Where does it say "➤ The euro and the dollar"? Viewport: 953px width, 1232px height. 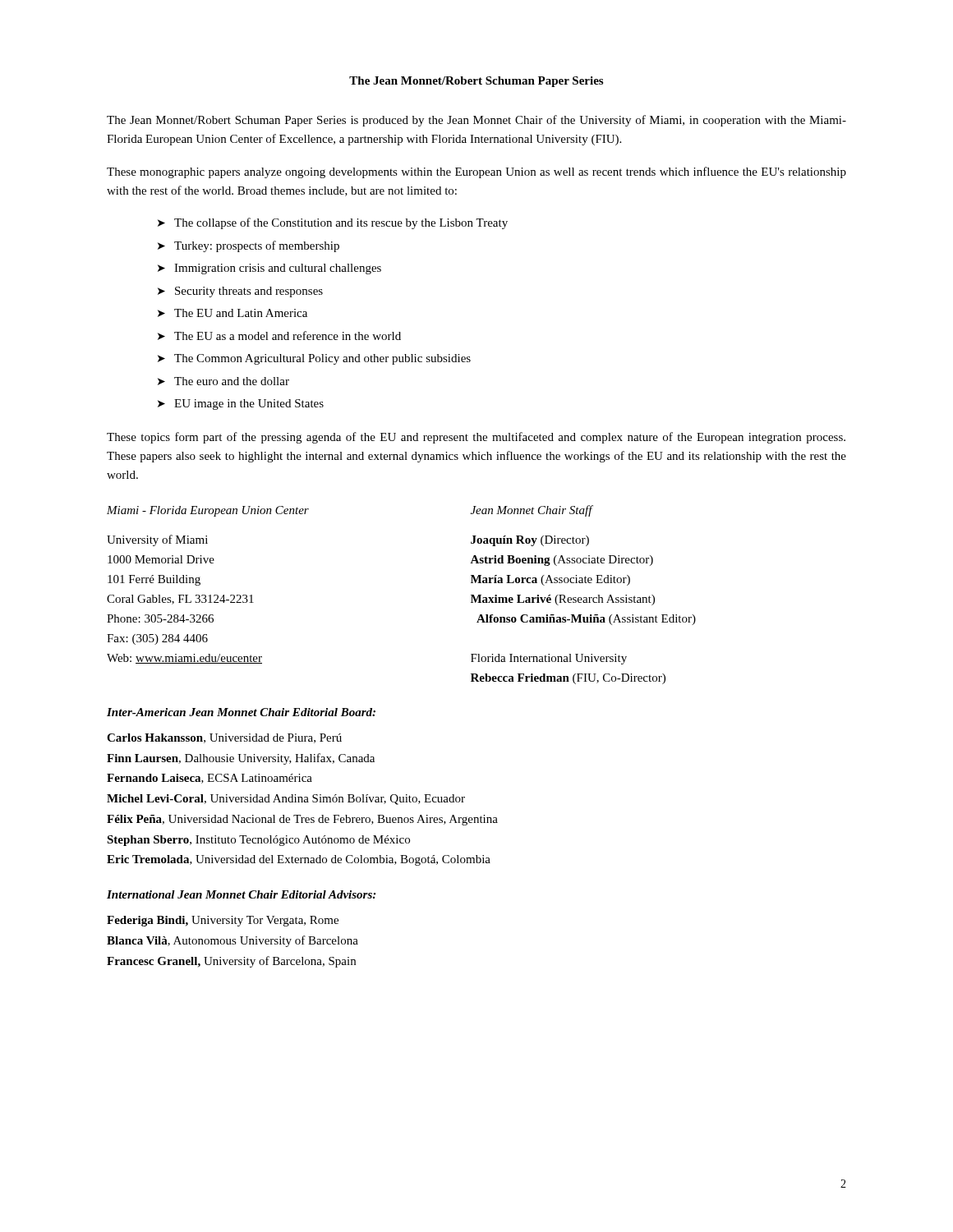[x=223, y=381]
